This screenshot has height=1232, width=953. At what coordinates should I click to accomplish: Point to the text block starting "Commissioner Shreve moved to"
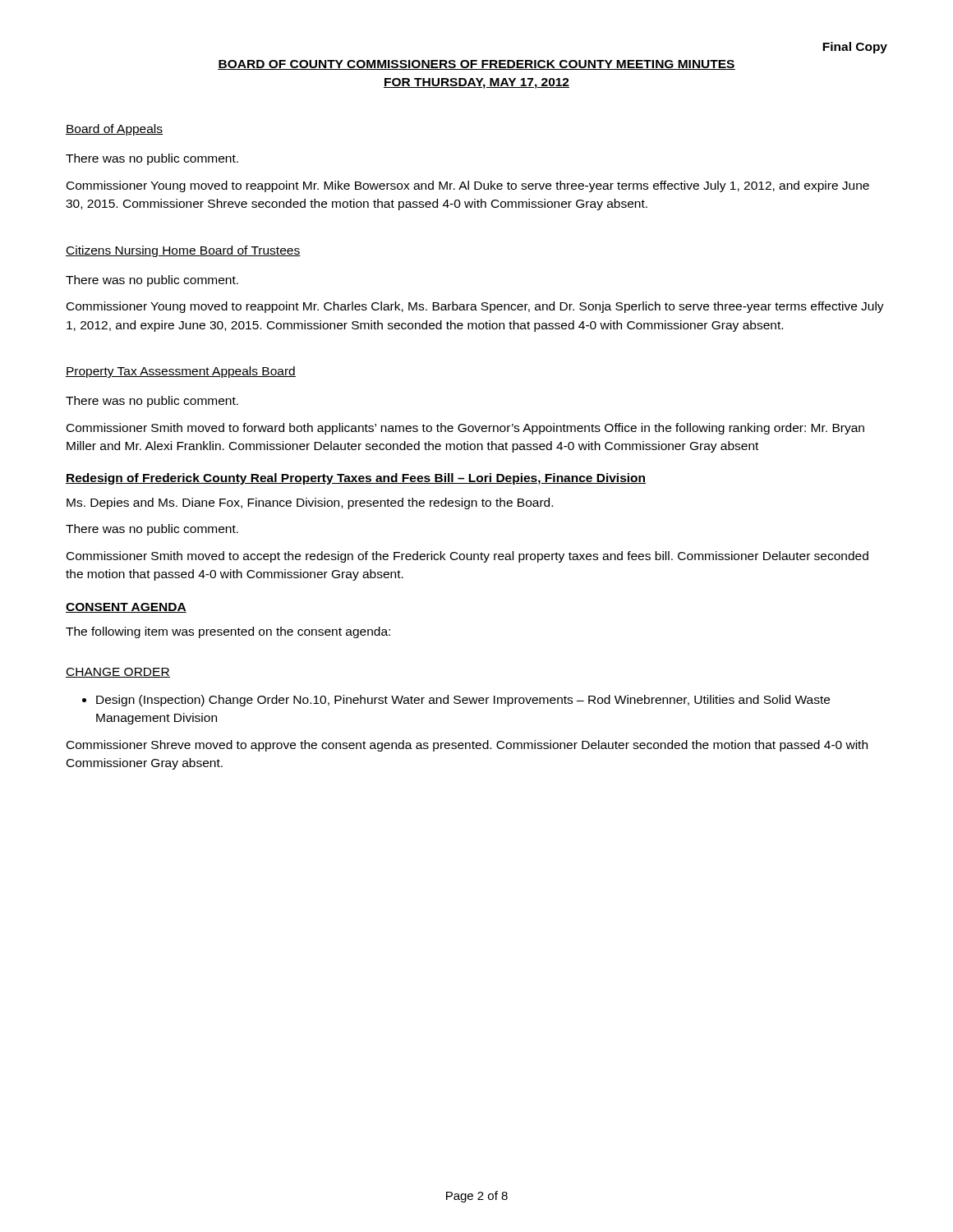click(x=467, y=754)
